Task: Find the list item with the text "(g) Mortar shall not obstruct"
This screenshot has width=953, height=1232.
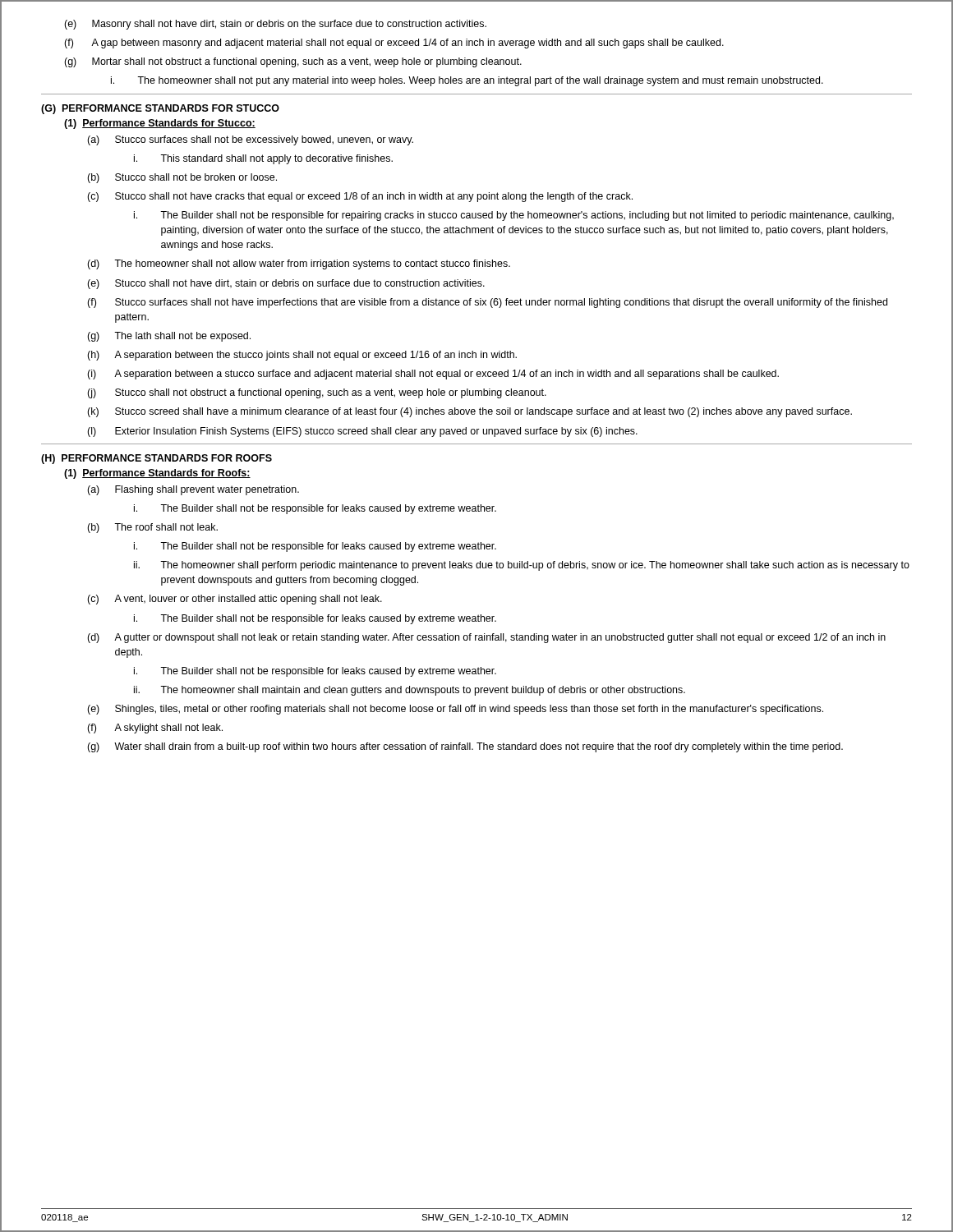Action: (x=487, y=62)
